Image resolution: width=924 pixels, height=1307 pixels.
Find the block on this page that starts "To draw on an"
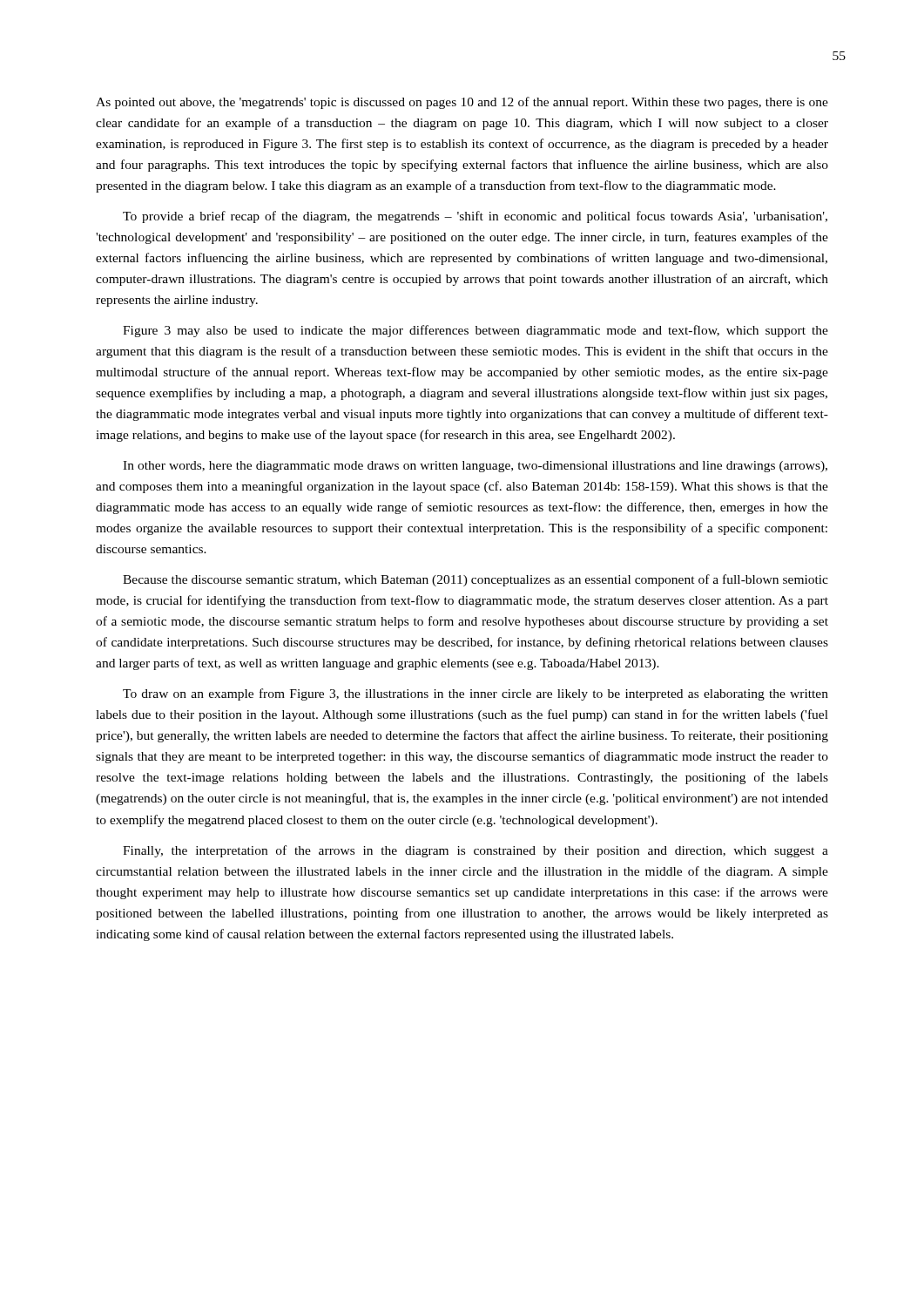pyautogui.click(x=462, y=757)
